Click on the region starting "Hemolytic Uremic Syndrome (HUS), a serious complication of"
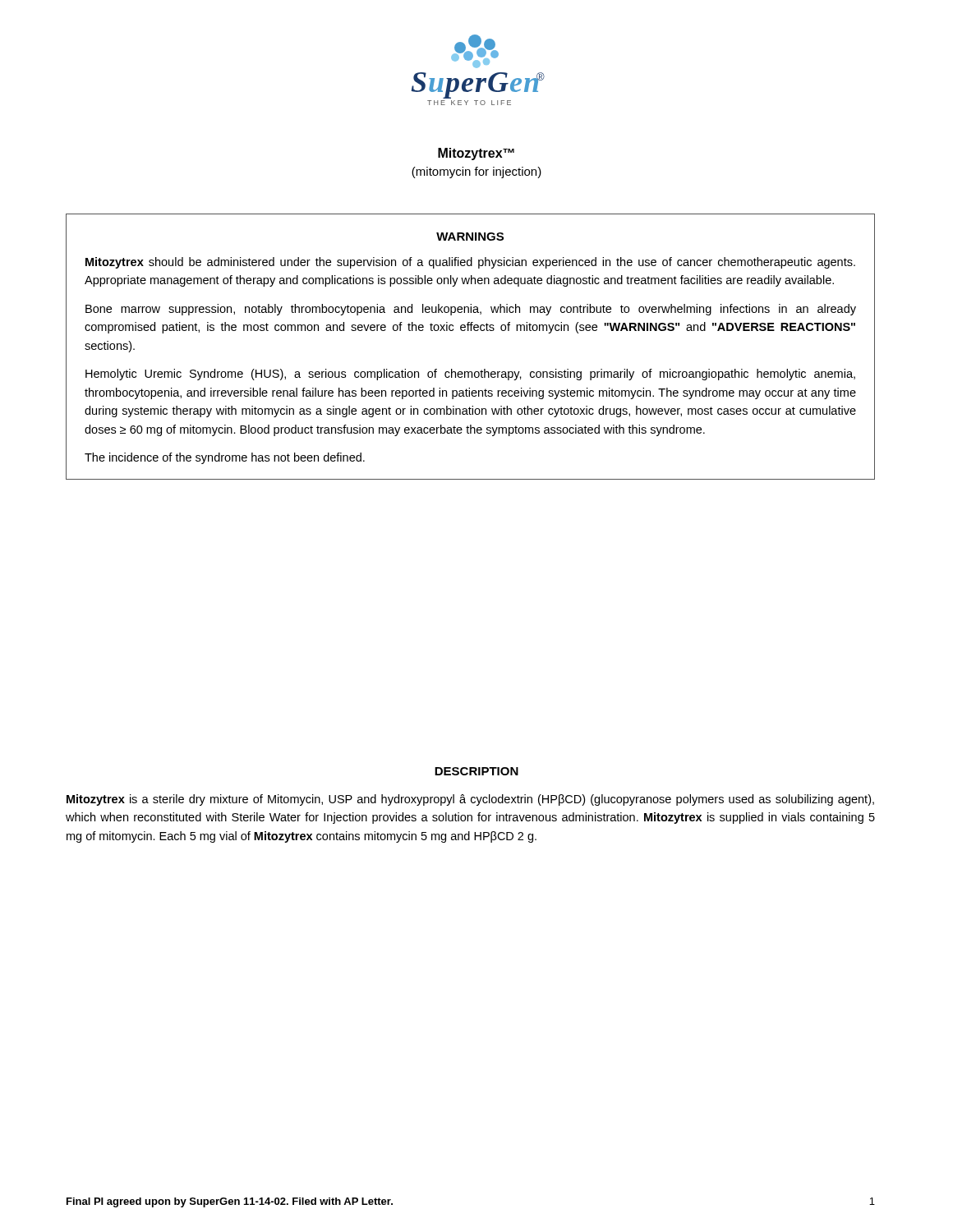The width and height of the screenshot is (953, 1232). [x=470, y=402]
